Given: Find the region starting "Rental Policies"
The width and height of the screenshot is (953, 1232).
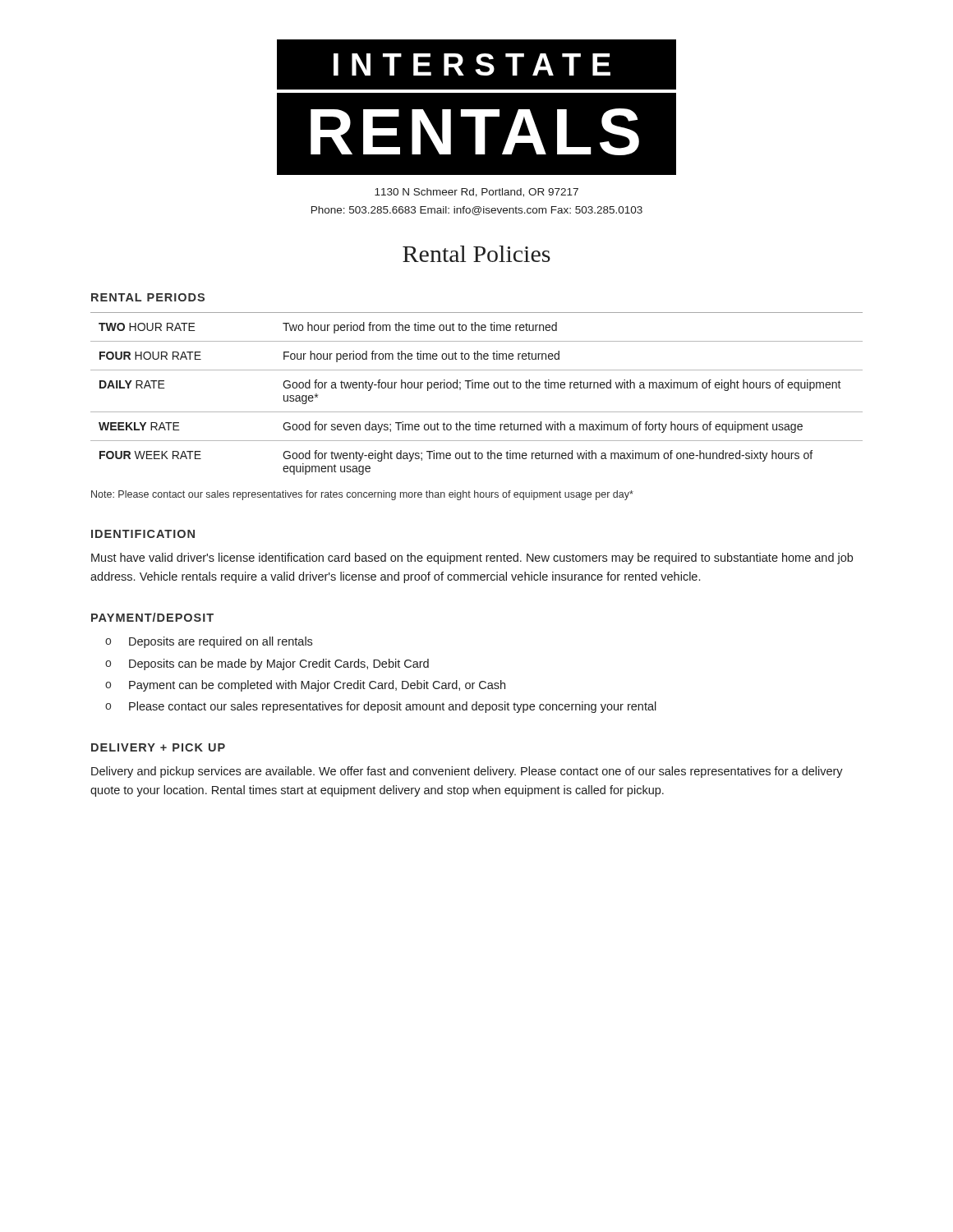Looking at the screenshot, I should click(476, 254).
